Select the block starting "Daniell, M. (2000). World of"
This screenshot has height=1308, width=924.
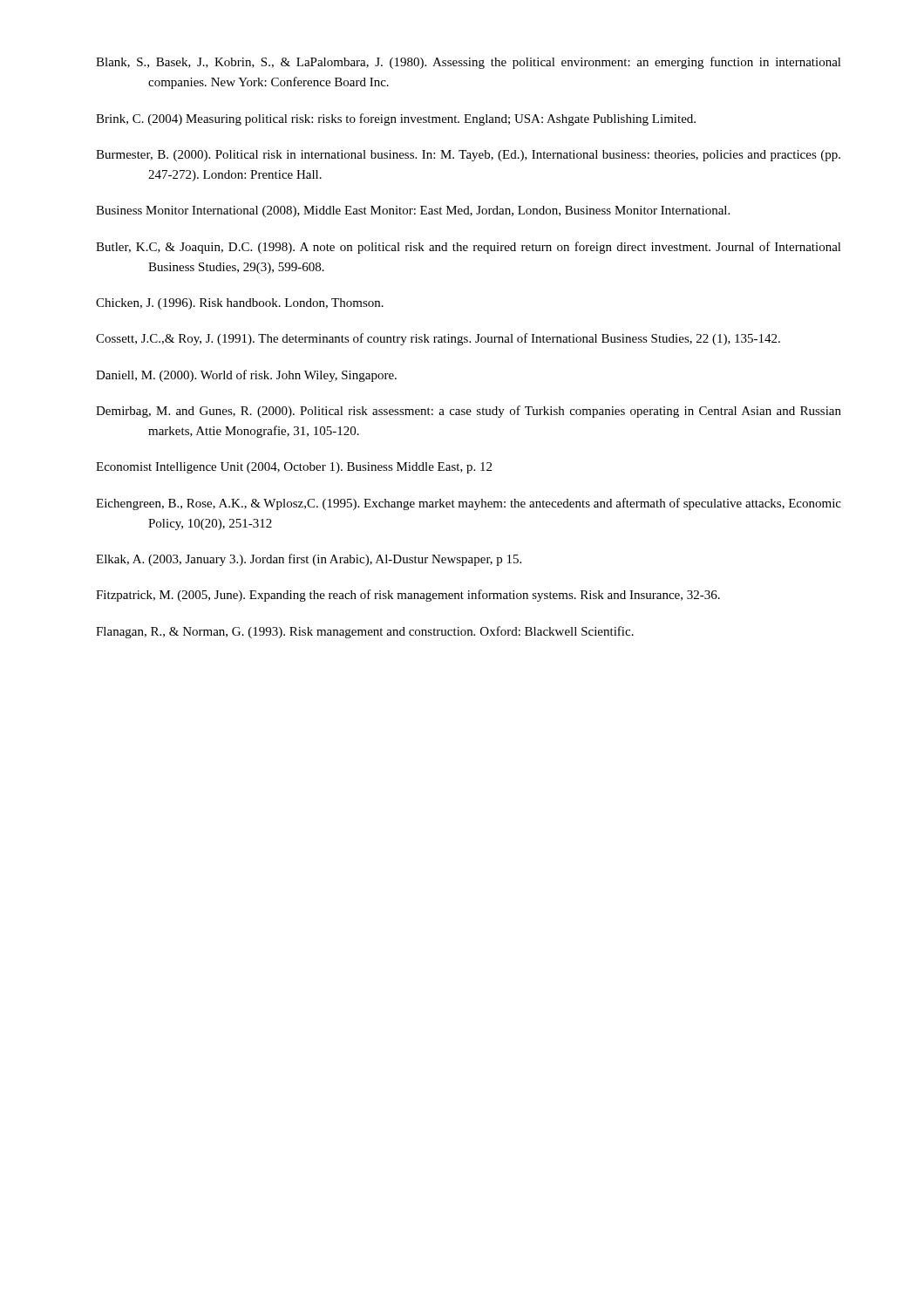coord(247,375)
